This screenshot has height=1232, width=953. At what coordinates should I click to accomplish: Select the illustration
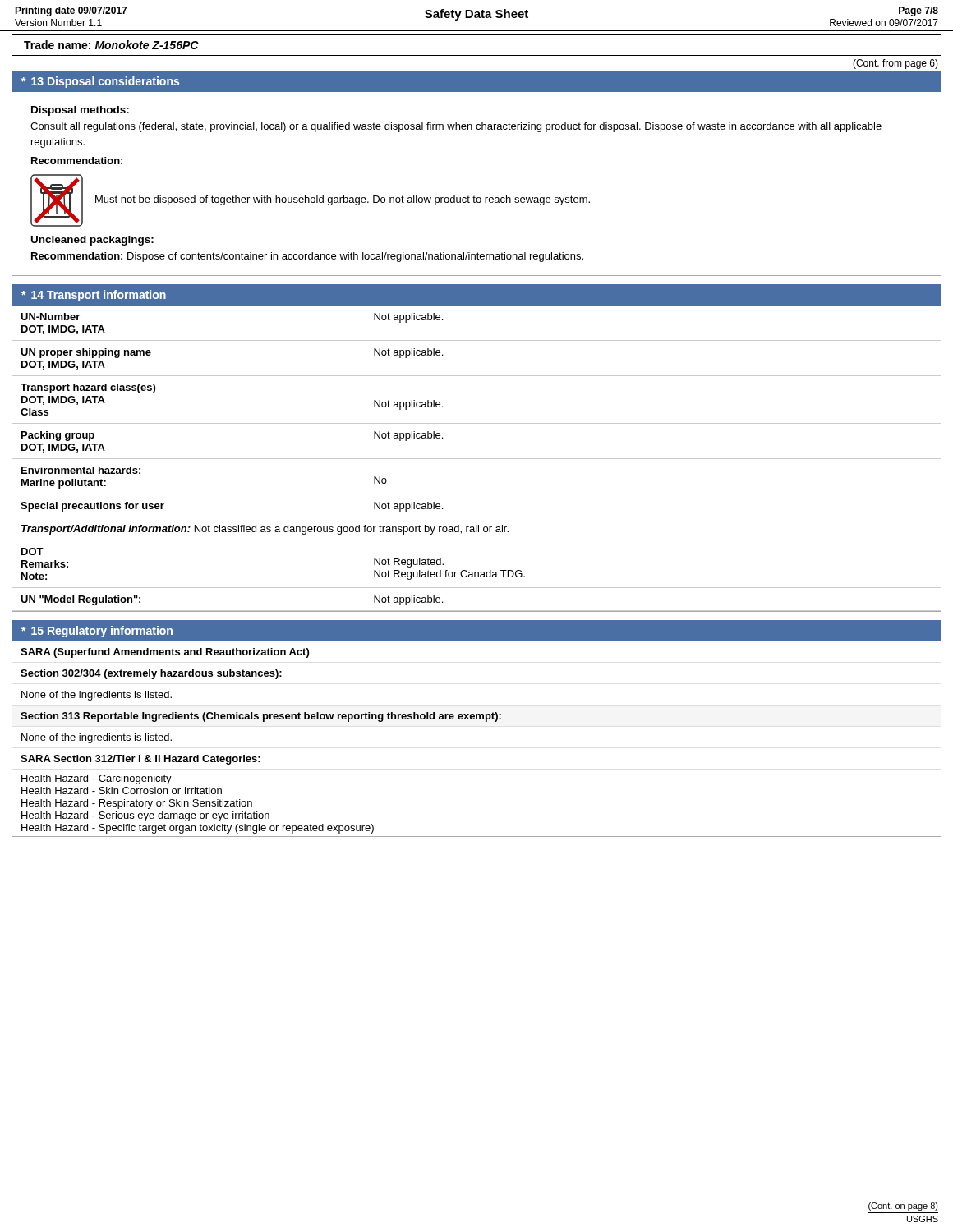click(x=57, y=200)
